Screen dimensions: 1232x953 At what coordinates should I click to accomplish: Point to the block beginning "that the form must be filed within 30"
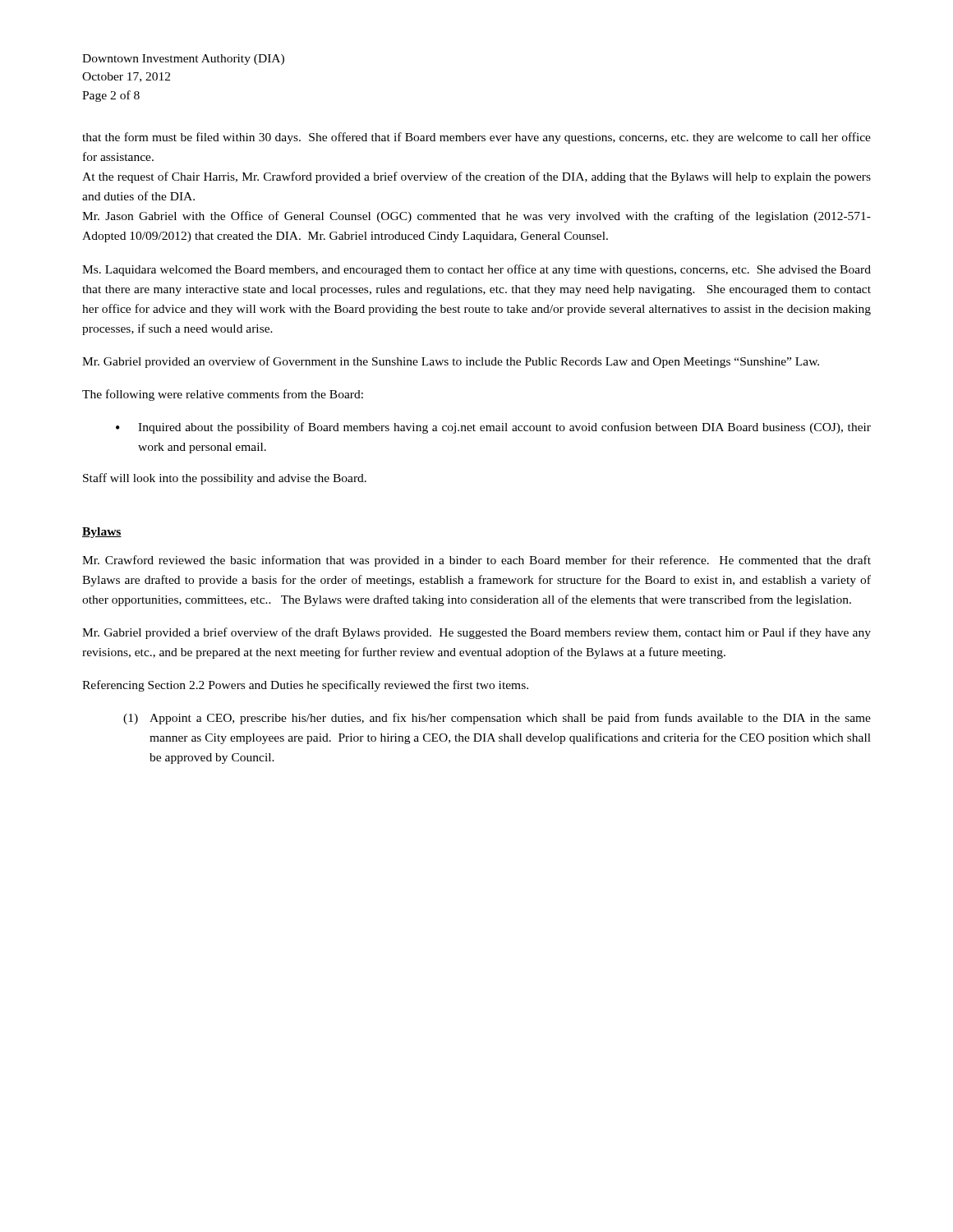coord(476,186)
